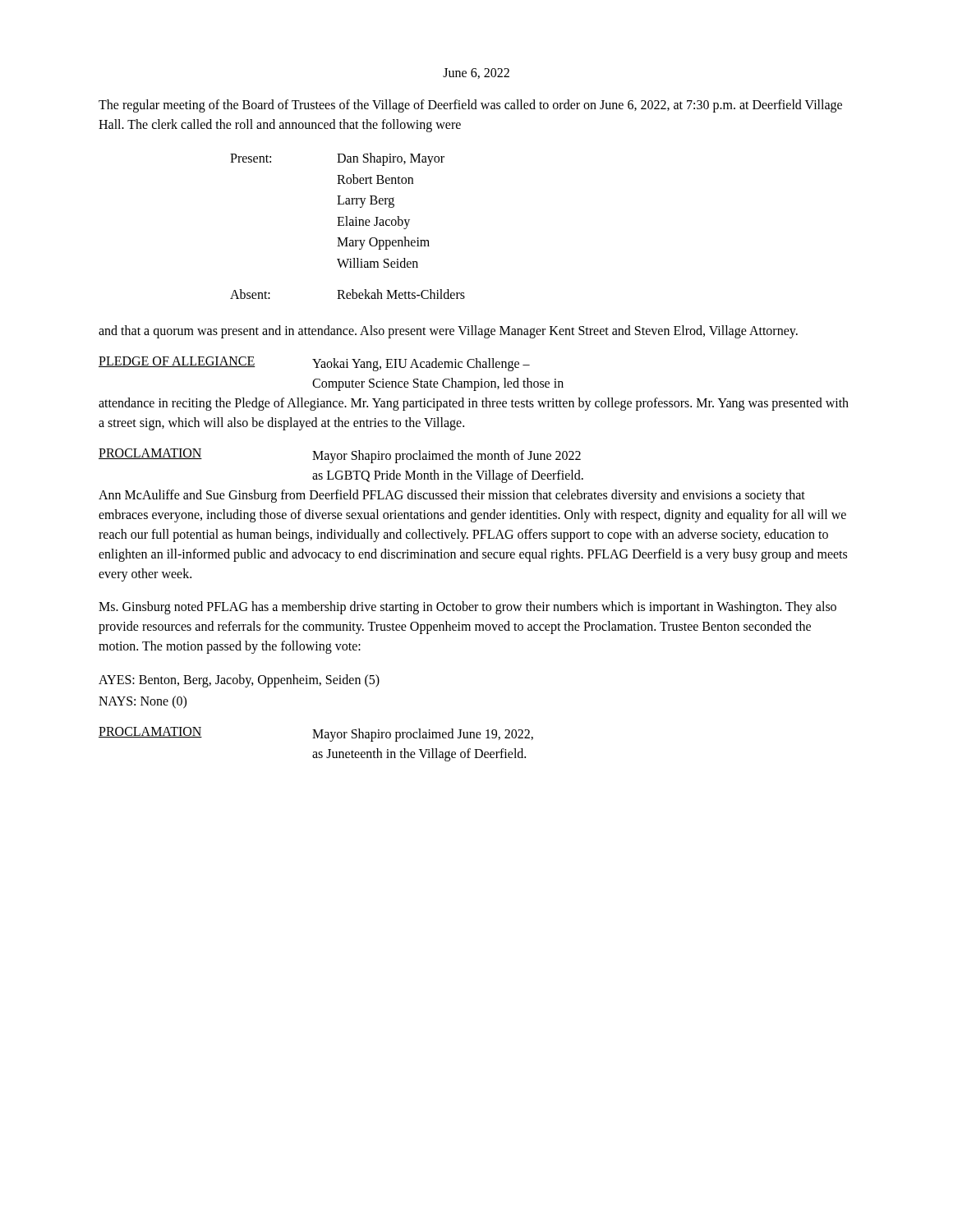Select the passage starting "PLEDGE OF ALLEGIANCE"
The height and width of the screenshot is (1232, 953).
pyautogui.click(x=177, y=361)
